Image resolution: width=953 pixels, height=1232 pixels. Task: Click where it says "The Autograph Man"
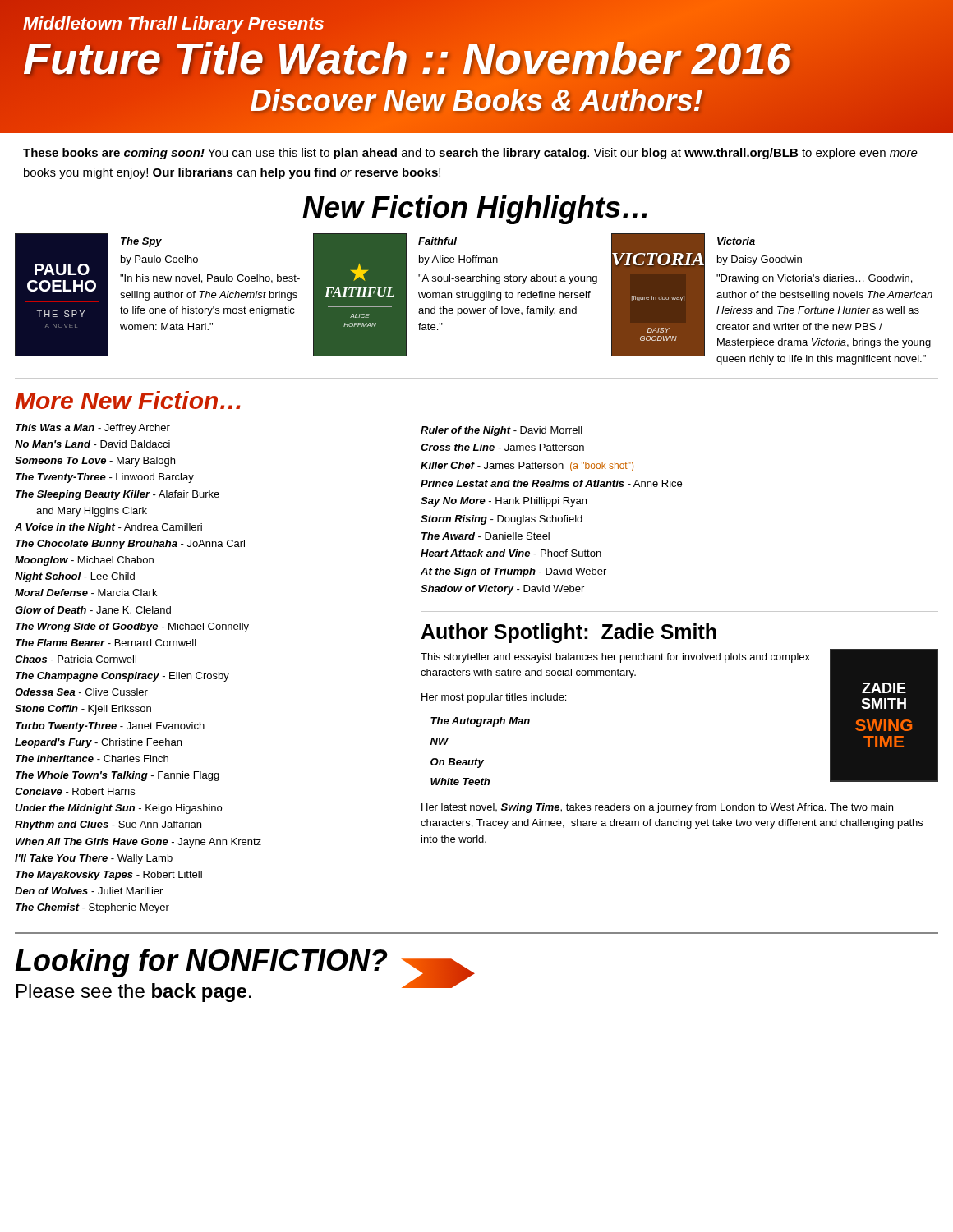(x=479, y=721)
